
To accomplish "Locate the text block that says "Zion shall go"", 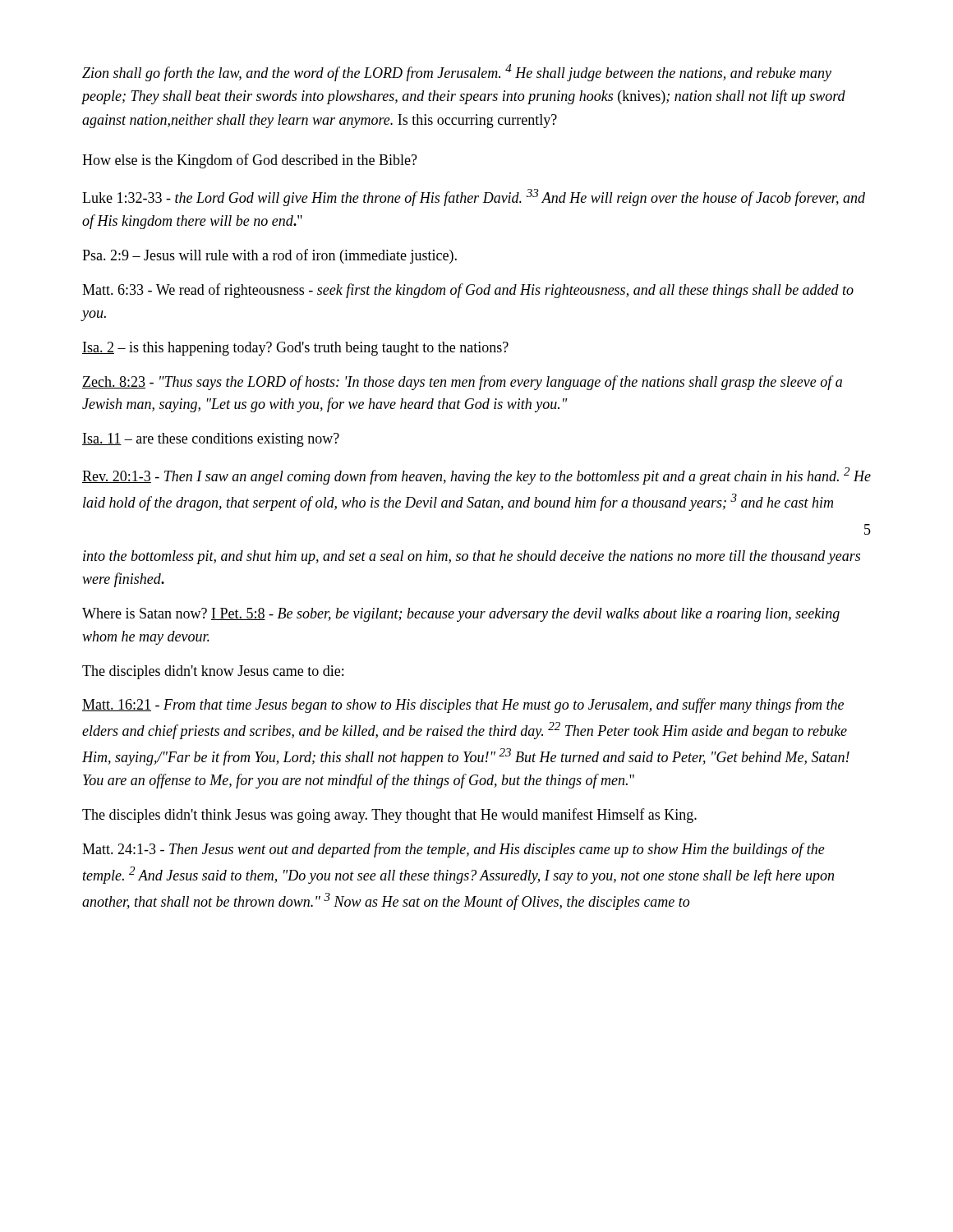I will pyautogui.click(x=476, y=95).
